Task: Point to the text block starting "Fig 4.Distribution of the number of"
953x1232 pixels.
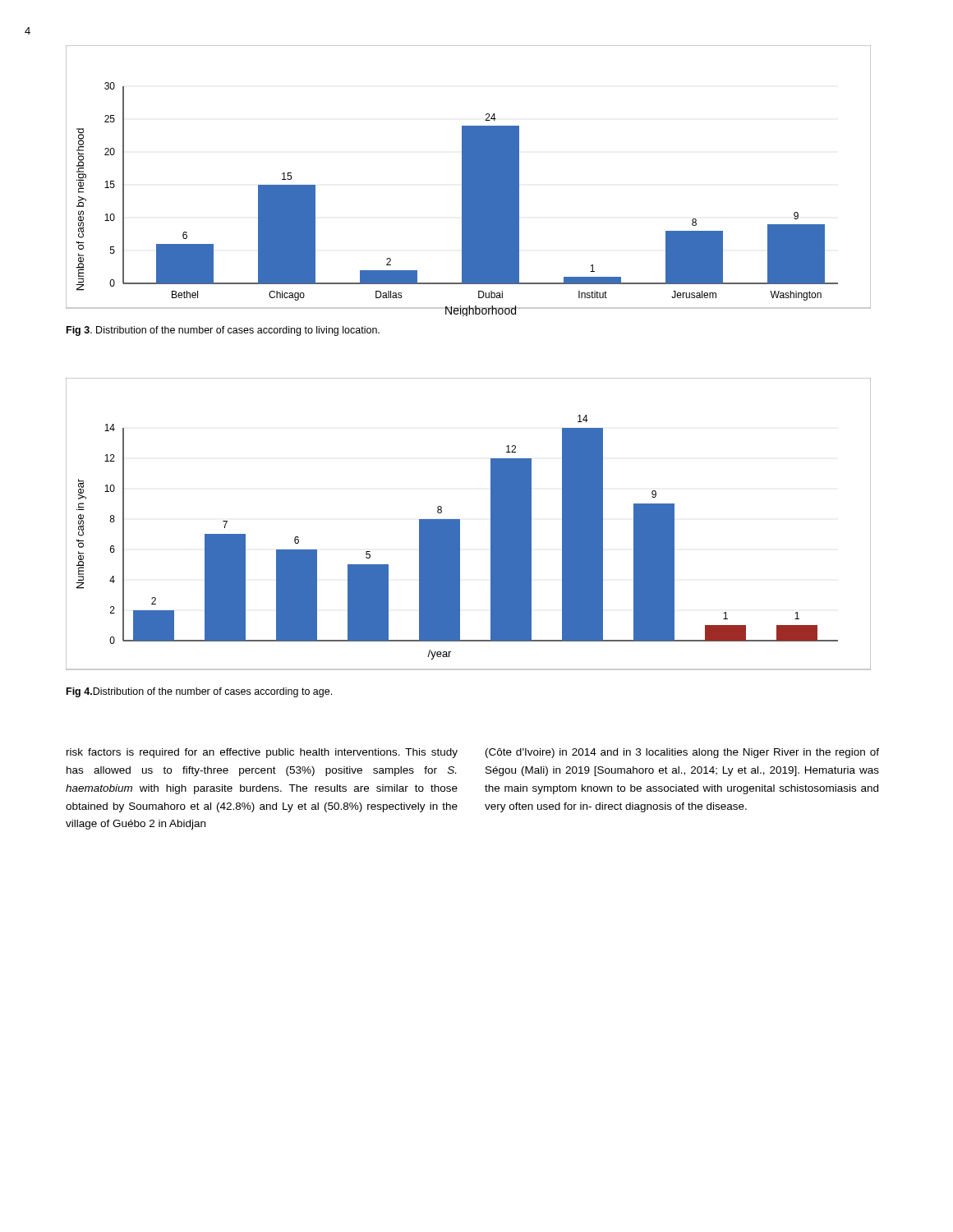Action: (x=199, y=692)
